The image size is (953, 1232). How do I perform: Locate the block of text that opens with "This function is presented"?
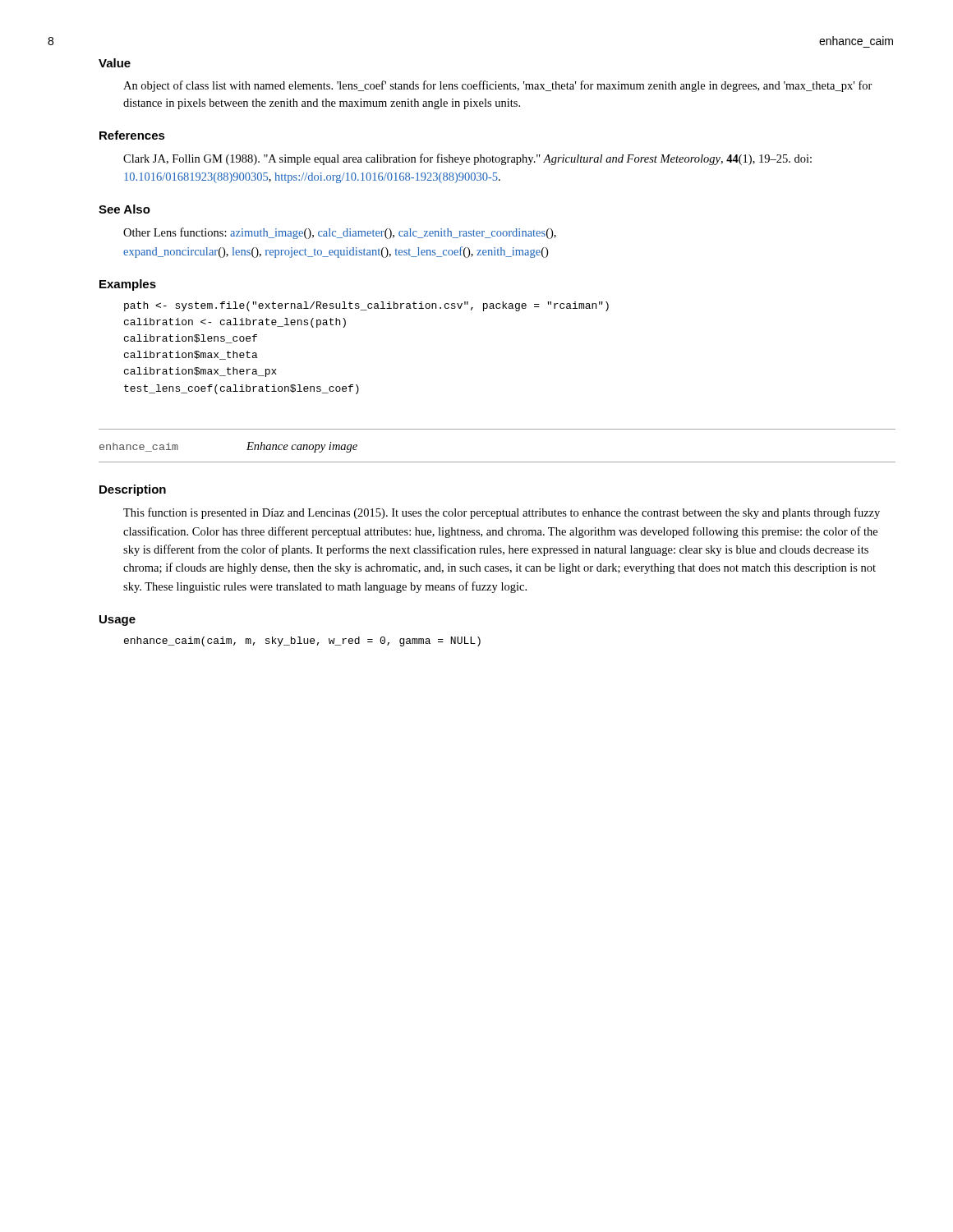pos(502,549)
